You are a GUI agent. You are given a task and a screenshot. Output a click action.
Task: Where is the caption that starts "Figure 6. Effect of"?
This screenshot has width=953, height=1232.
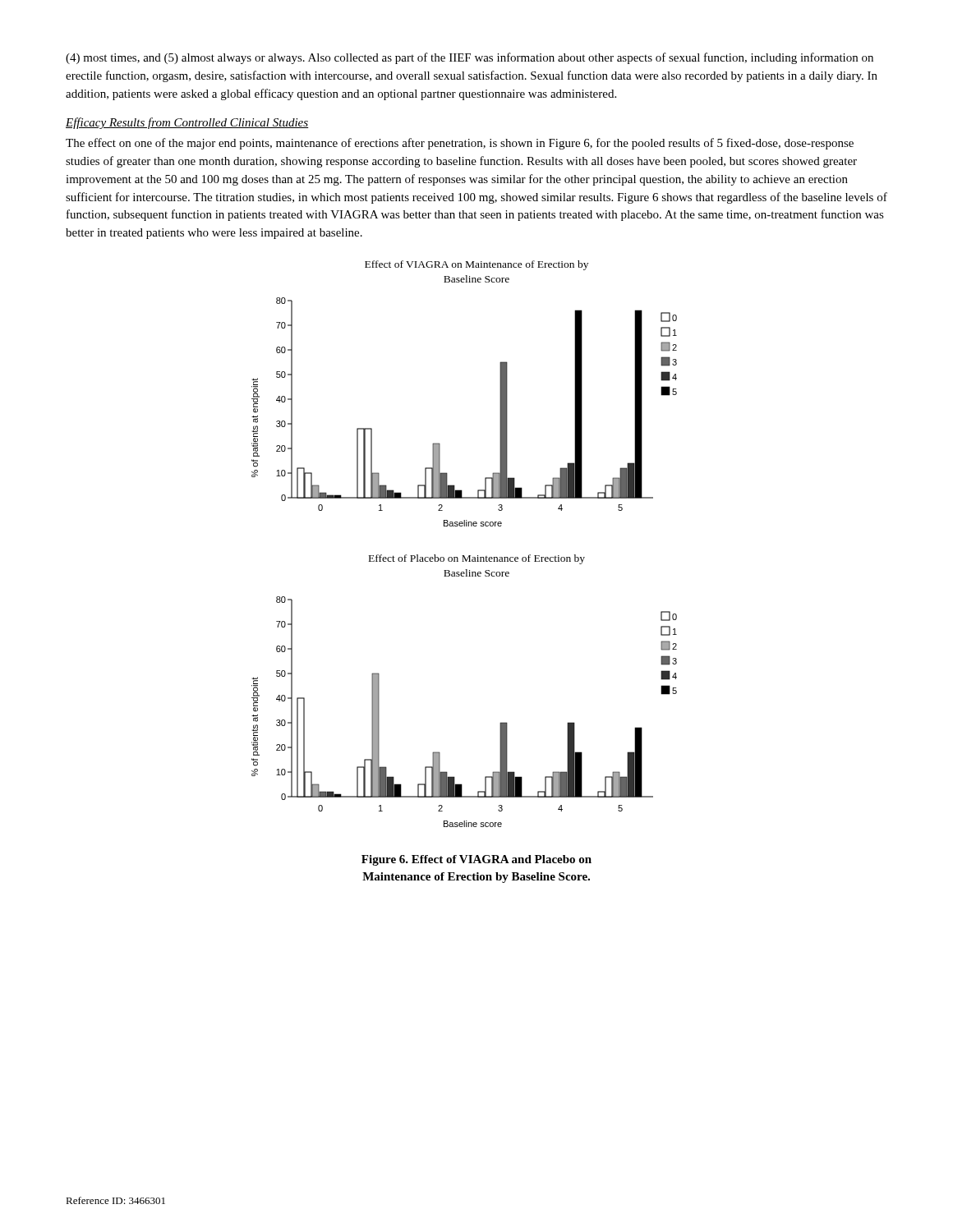[476, 867]
